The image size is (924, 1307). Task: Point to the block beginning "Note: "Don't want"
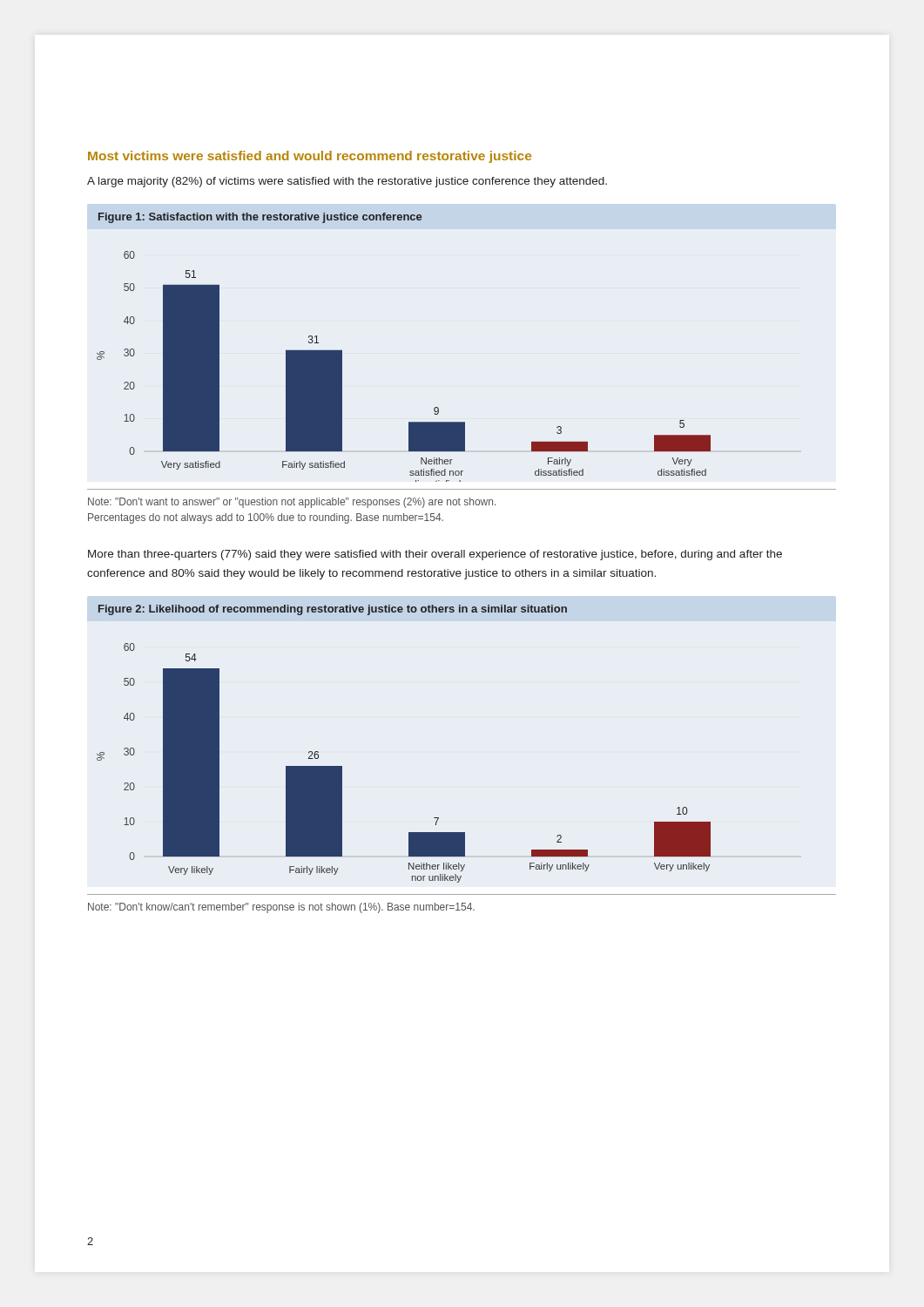click(292, 510)
